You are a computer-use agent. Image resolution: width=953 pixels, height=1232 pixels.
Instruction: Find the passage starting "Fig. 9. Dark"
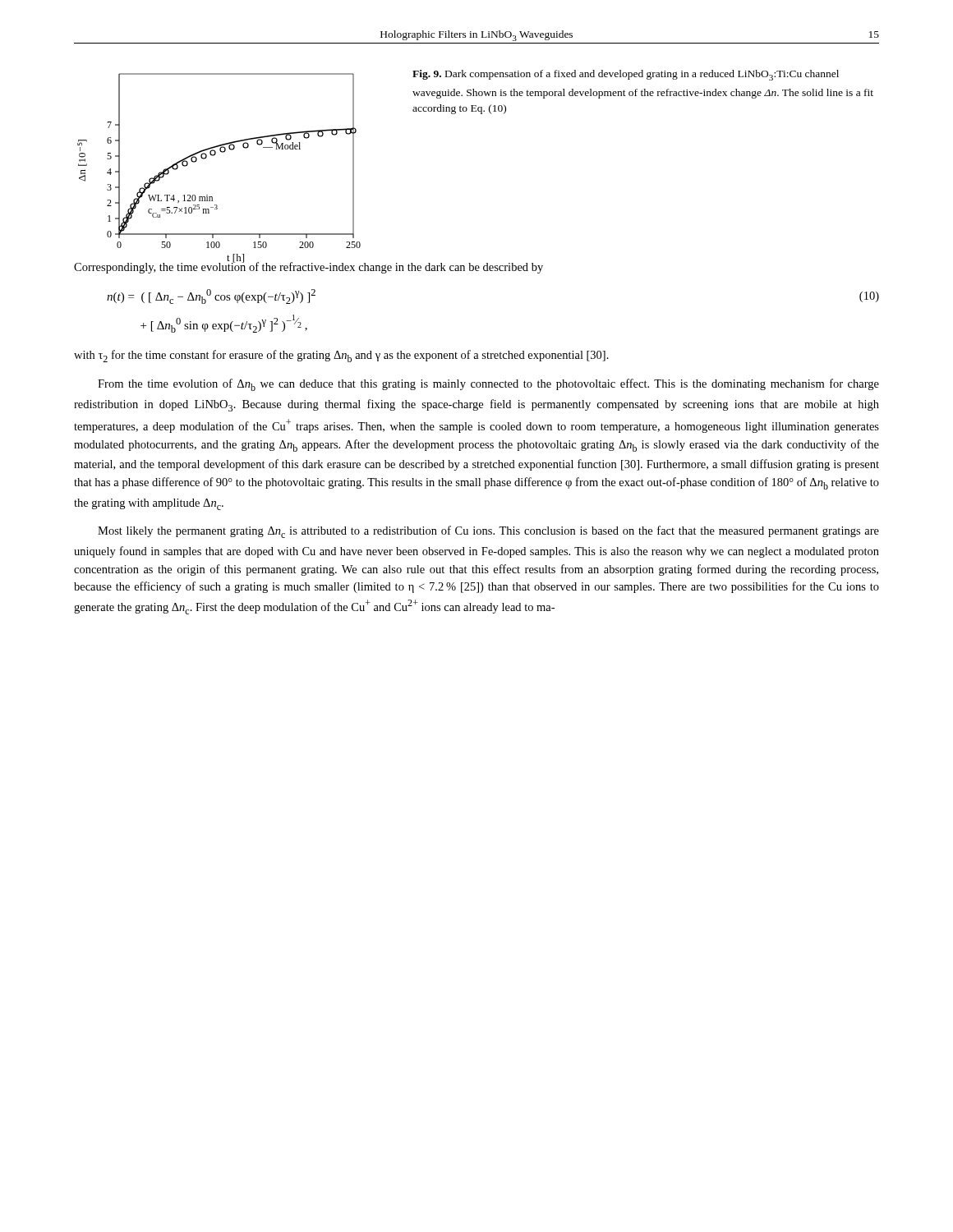[x=643, y=91]
